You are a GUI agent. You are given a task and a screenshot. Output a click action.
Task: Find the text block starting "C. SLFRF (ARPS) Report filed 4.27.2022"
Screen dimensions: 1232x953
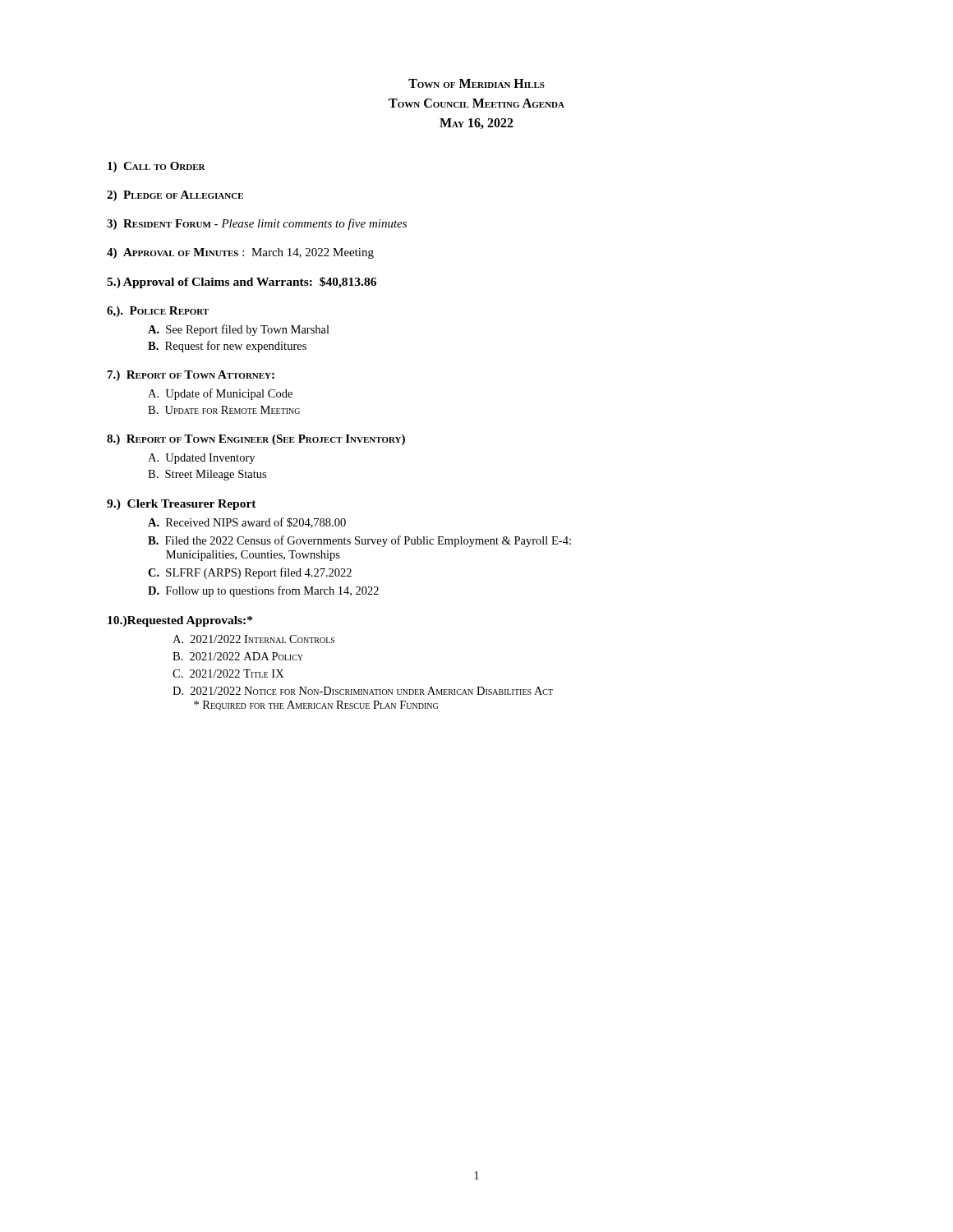click(x=250, y=572)
